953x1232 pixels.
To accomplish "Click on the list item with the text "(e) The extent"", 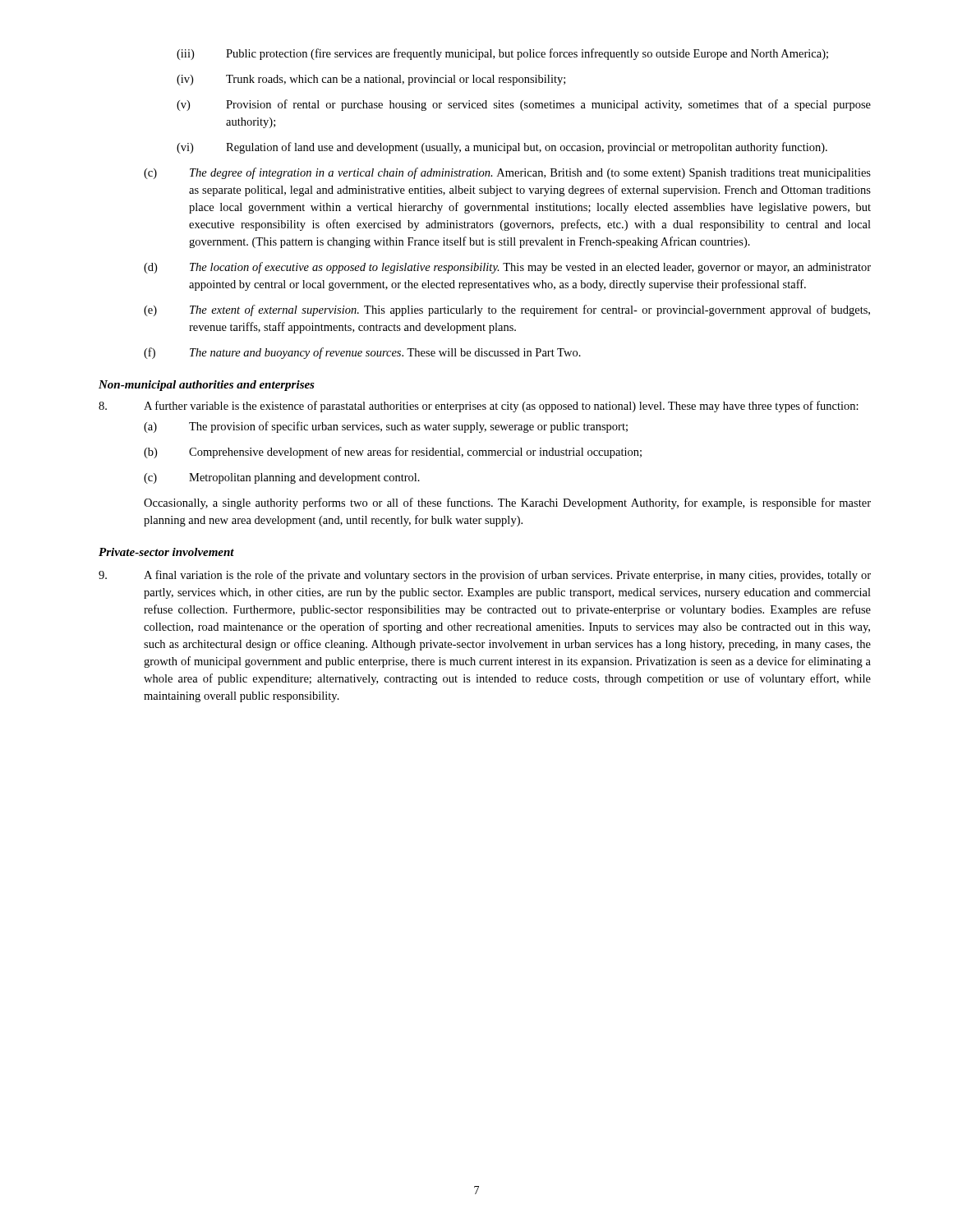I will (x=507, y=319).
